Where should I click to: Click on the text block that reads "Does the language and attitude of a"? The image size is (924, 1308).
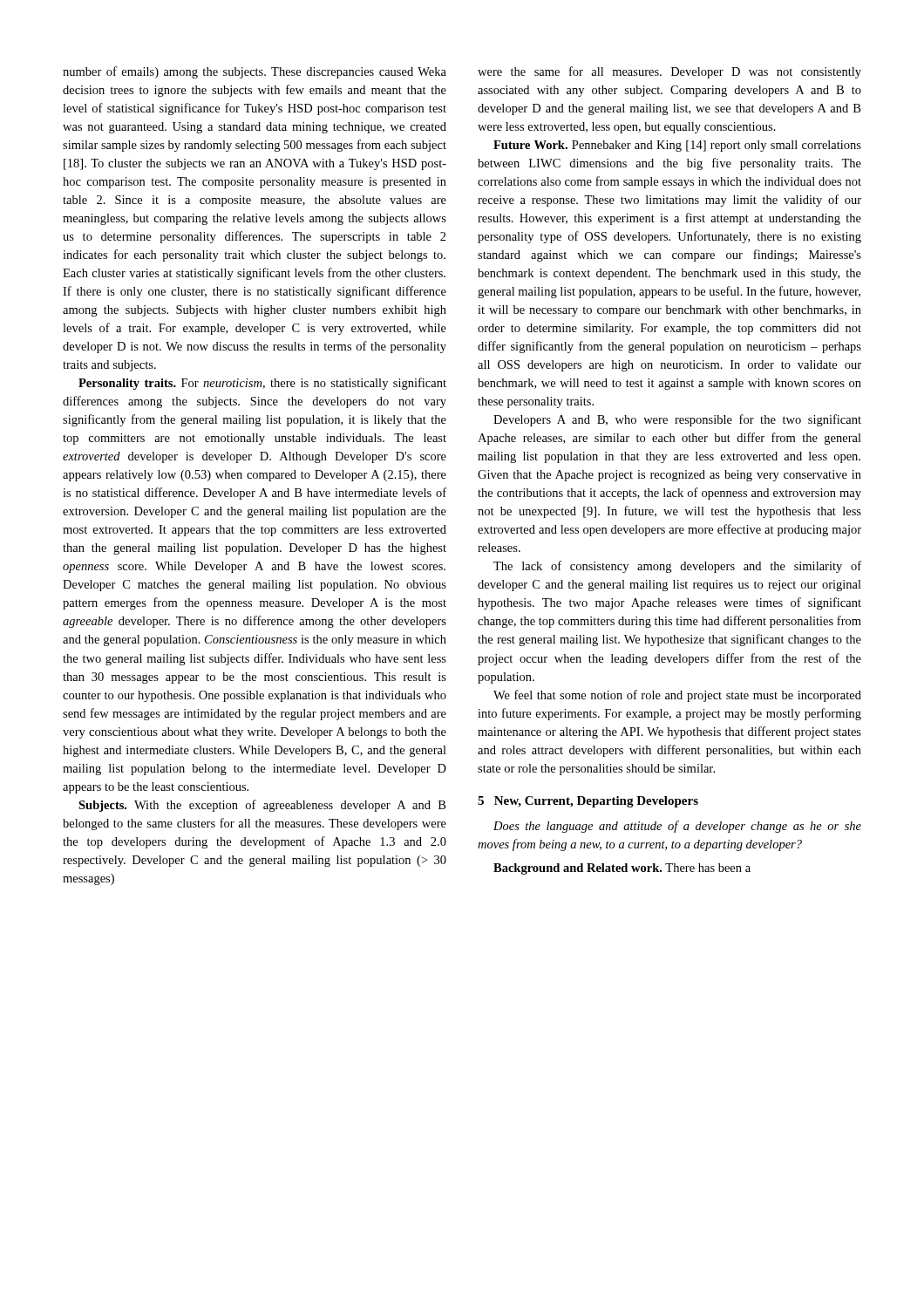669,836
